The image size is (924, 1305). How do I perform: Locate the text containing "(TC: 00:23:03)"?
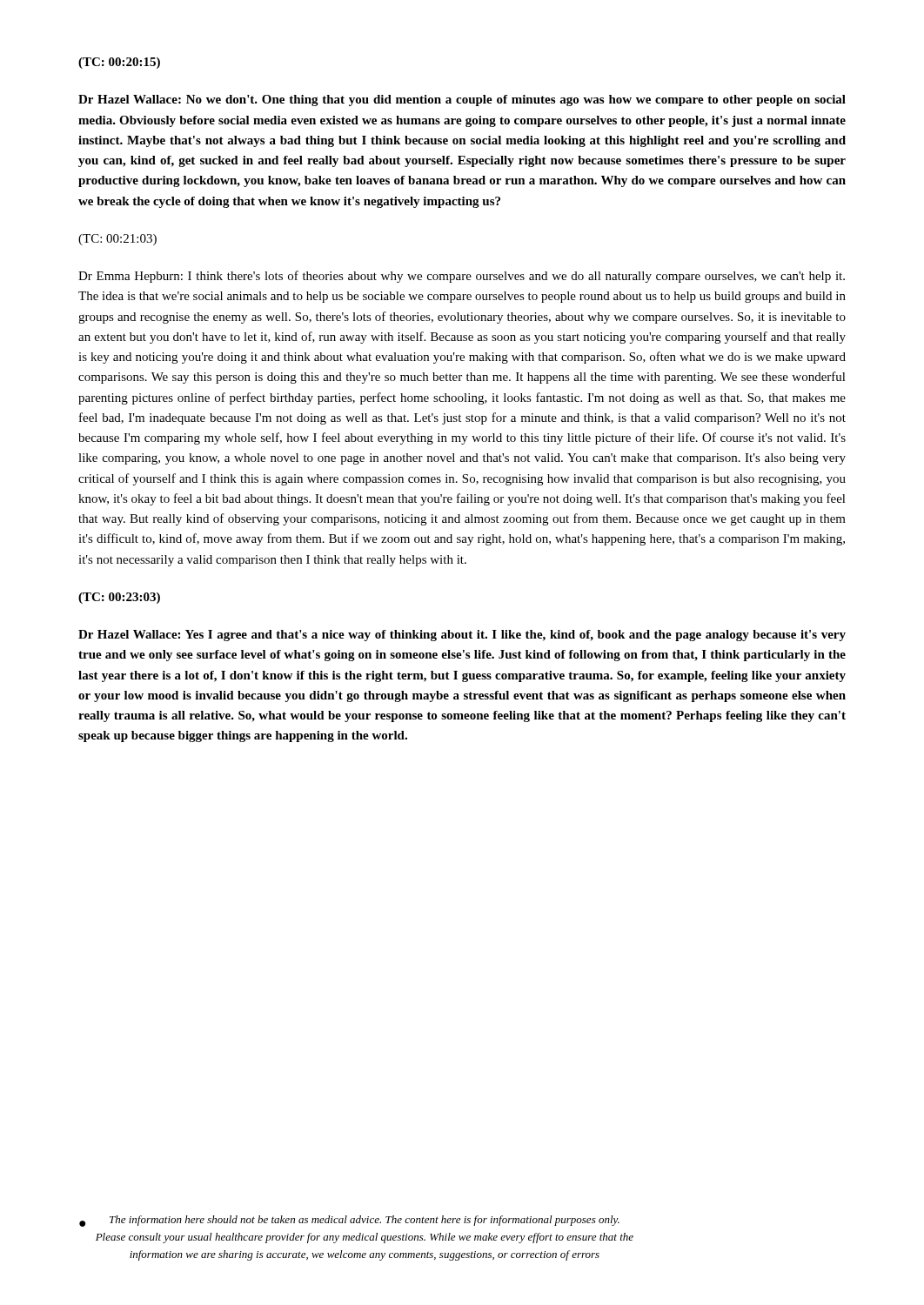point(119,598)
